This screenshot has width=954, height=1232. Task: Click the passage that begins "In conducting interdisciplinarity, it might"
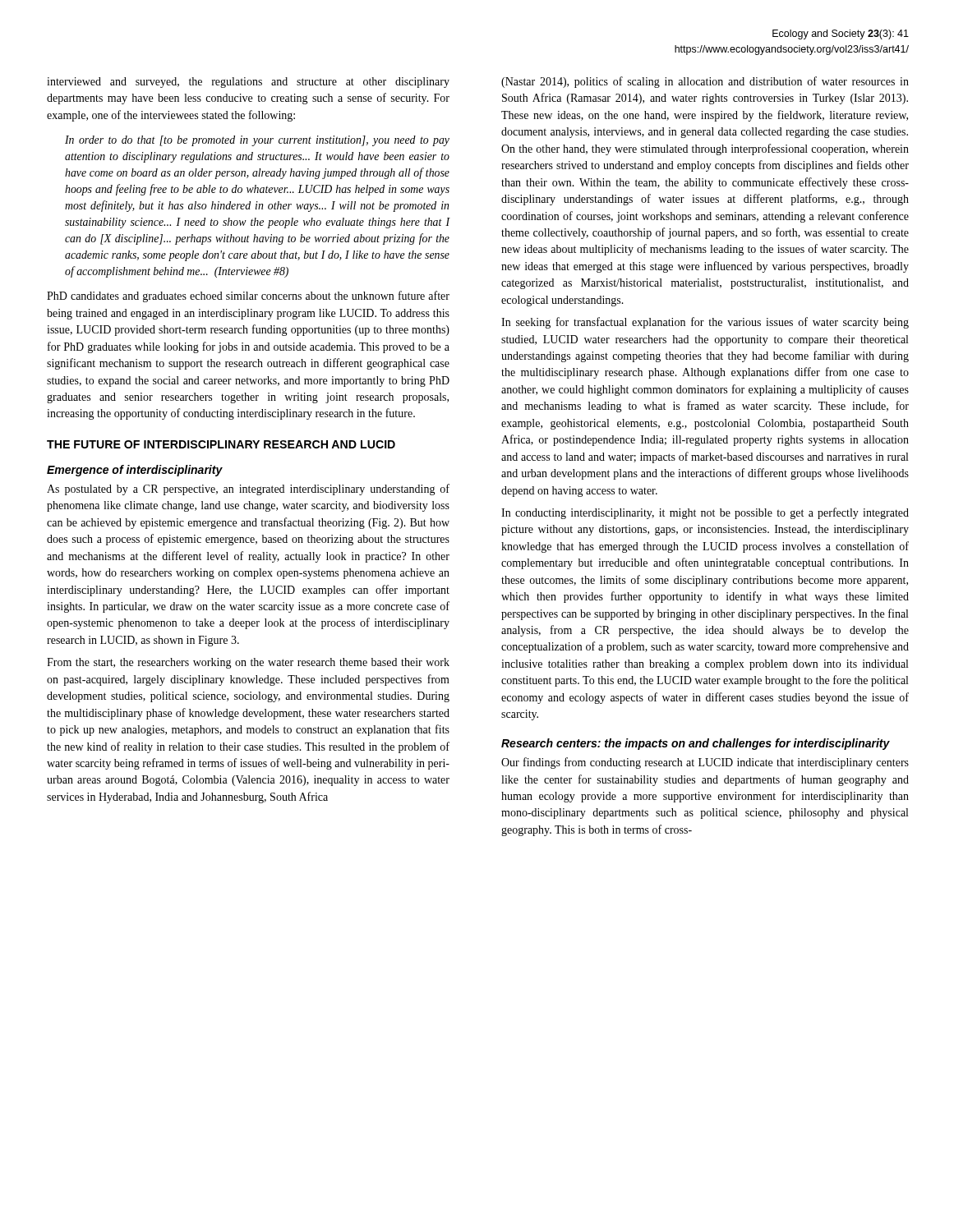click(705, 614)
